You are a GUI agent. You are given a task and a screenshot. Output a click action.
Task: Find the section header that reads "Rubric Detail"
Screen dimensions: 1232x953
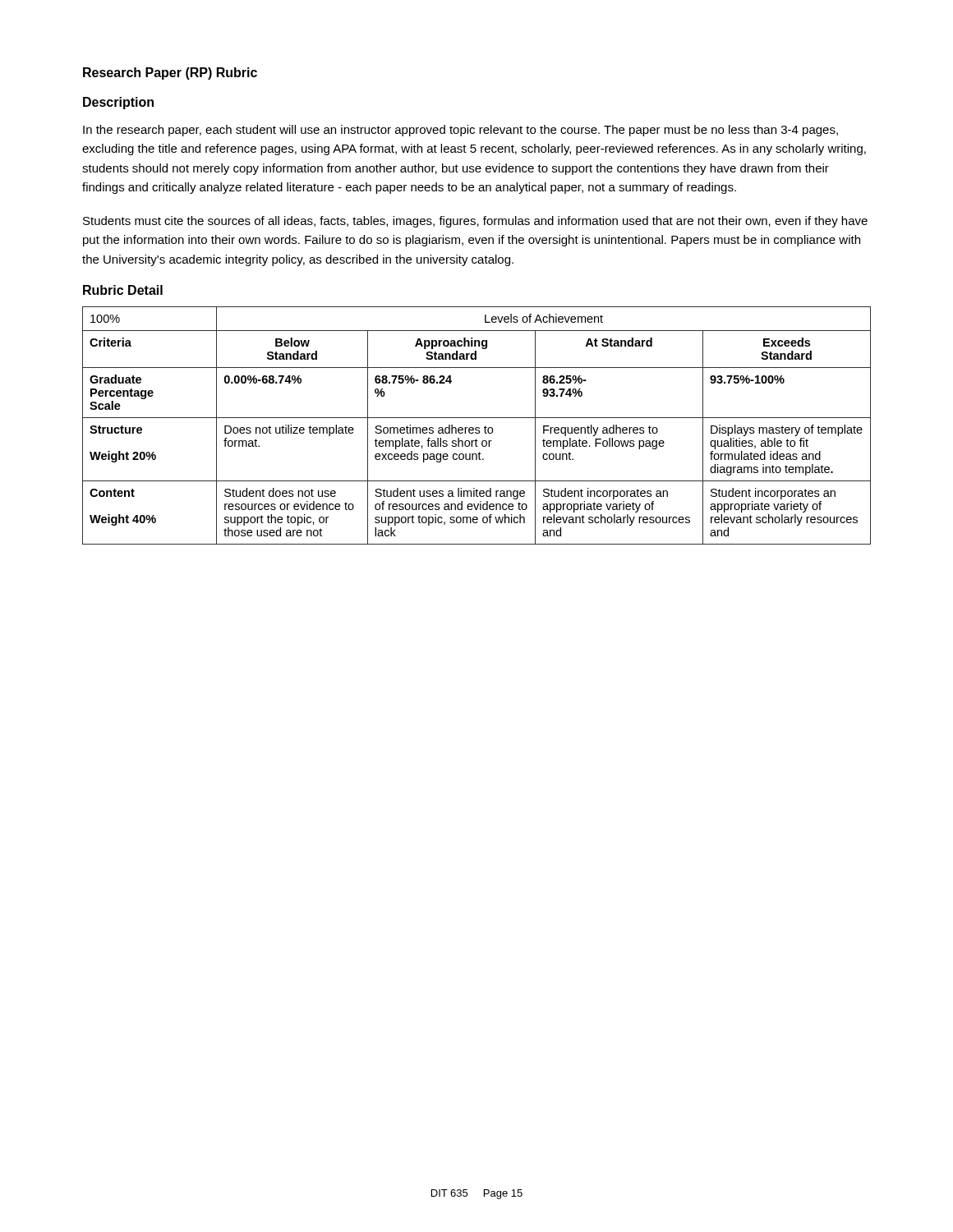(x=123, y=290)
